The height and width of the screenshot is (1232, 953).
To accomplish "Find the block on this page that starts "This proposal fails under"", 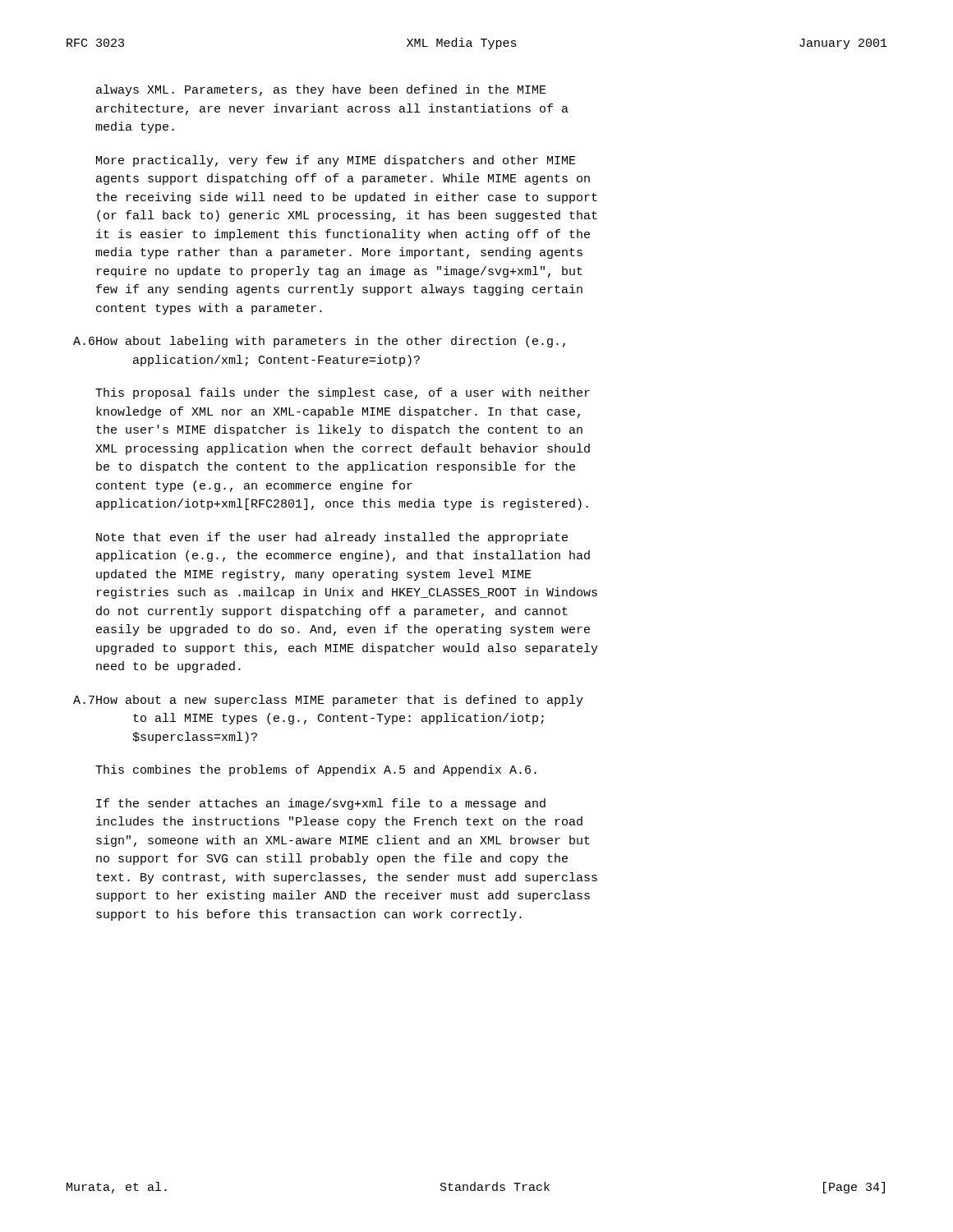I will [343, 449].
